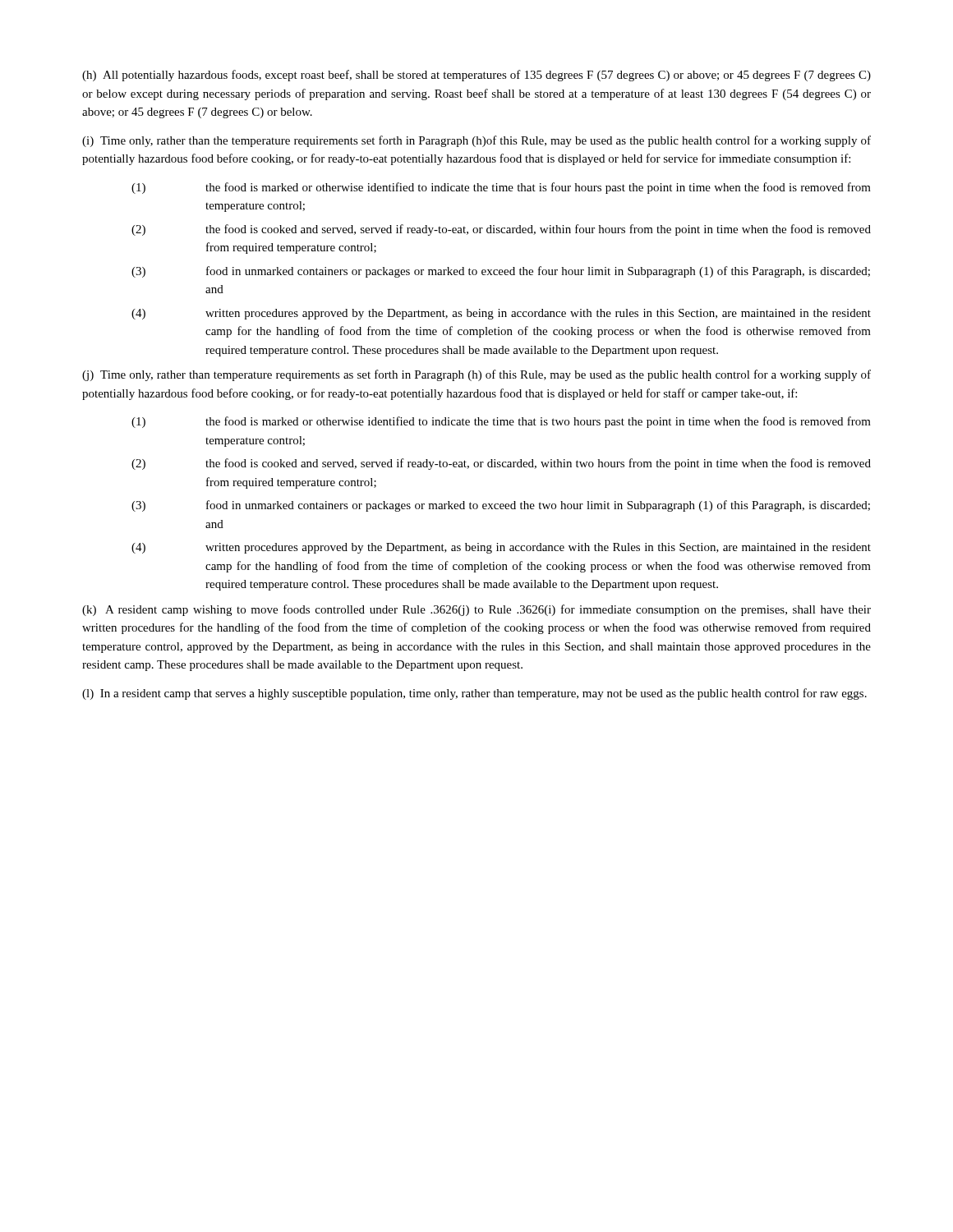Viewport: 953px width, 1232px height.
Task: Click the passage that begins "(j) Time only, rather than temperature requirements as"
Action: pyautogui.click(x=476, y=384)
